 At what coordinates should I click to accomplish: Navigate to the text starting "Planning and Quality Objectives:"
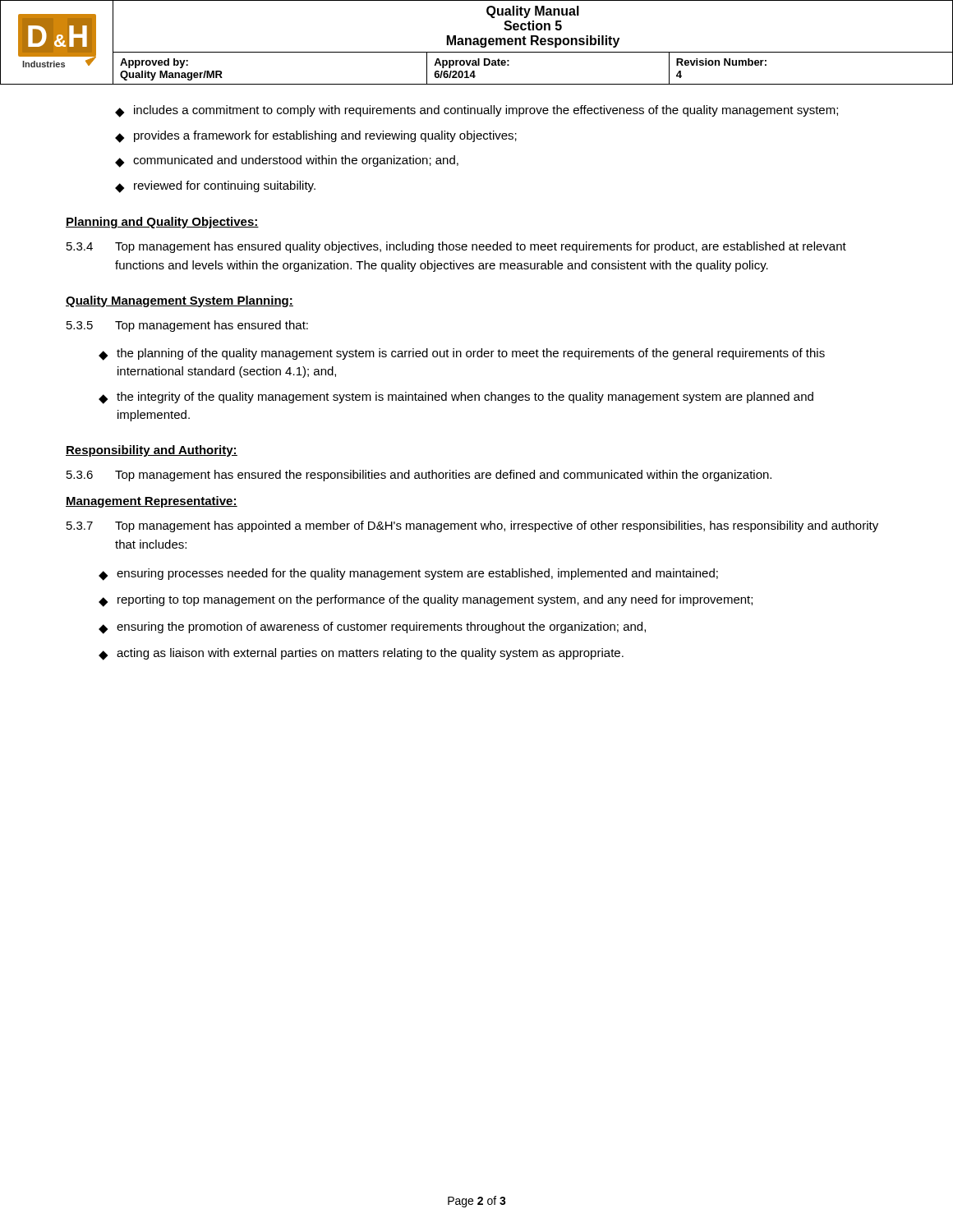[x=162, y=221]
